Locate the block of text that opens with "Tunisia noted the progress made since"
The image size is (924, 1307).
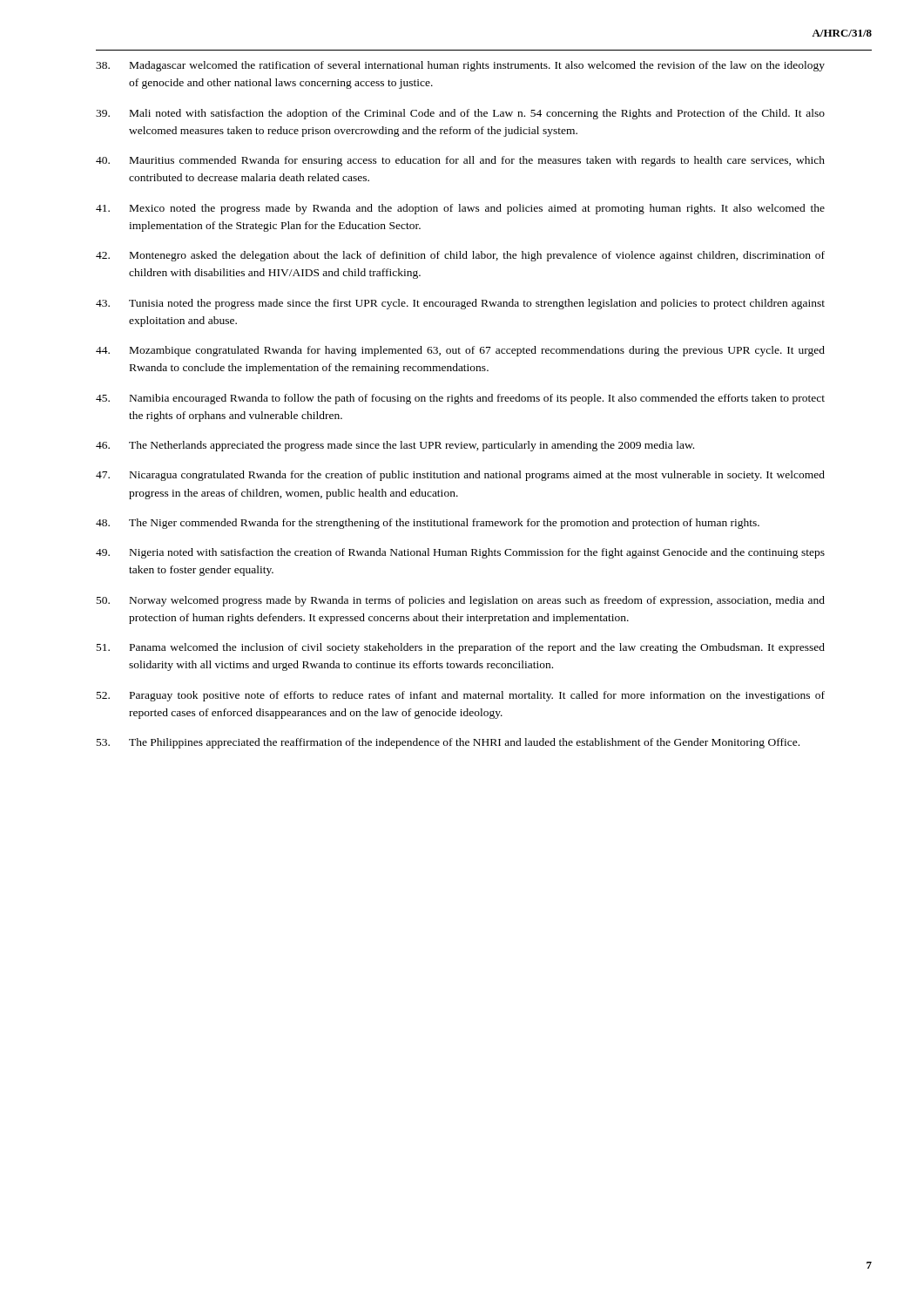460,312
